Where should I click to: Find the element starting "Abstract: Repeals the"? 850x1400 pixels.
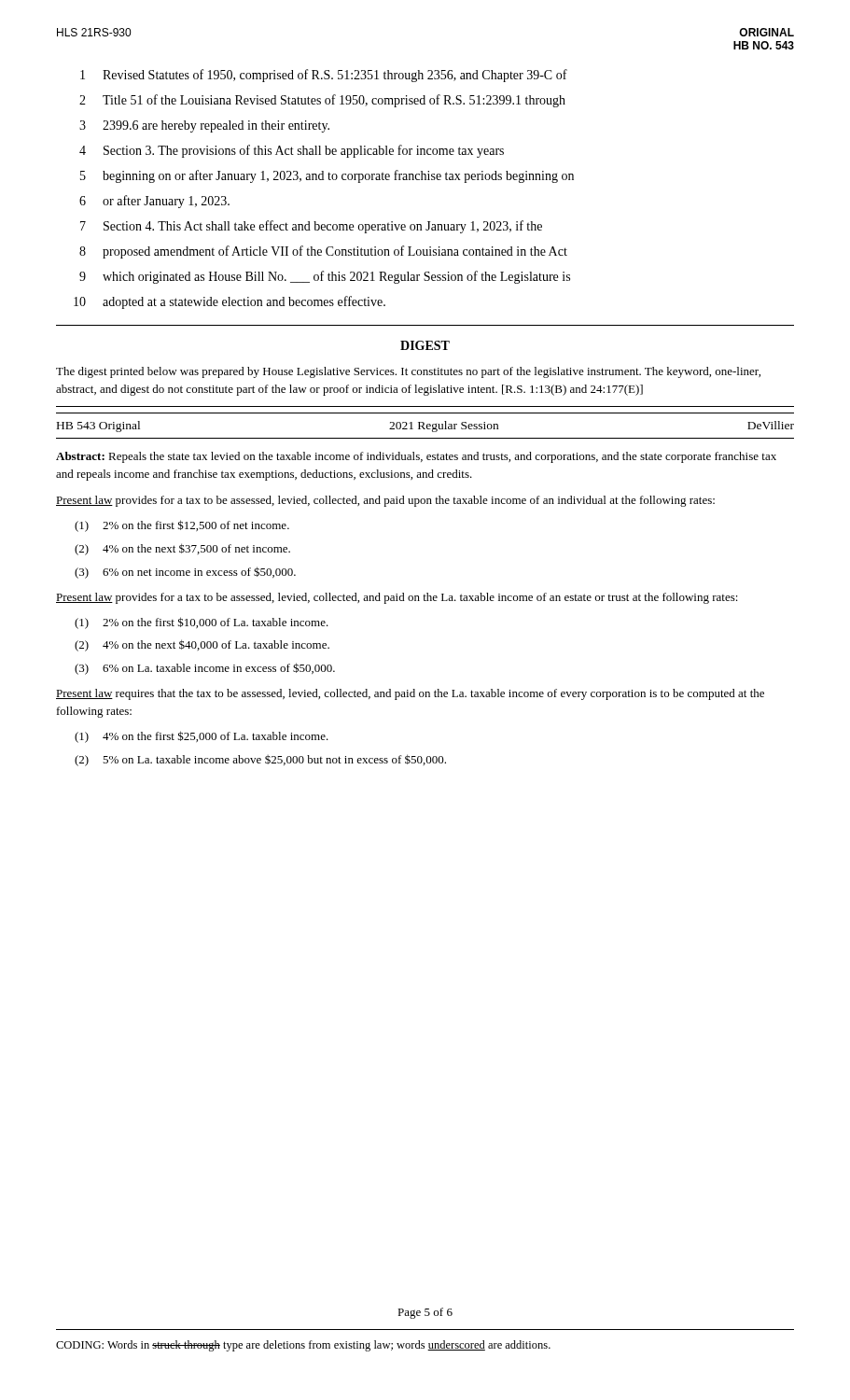coord(416,464)
